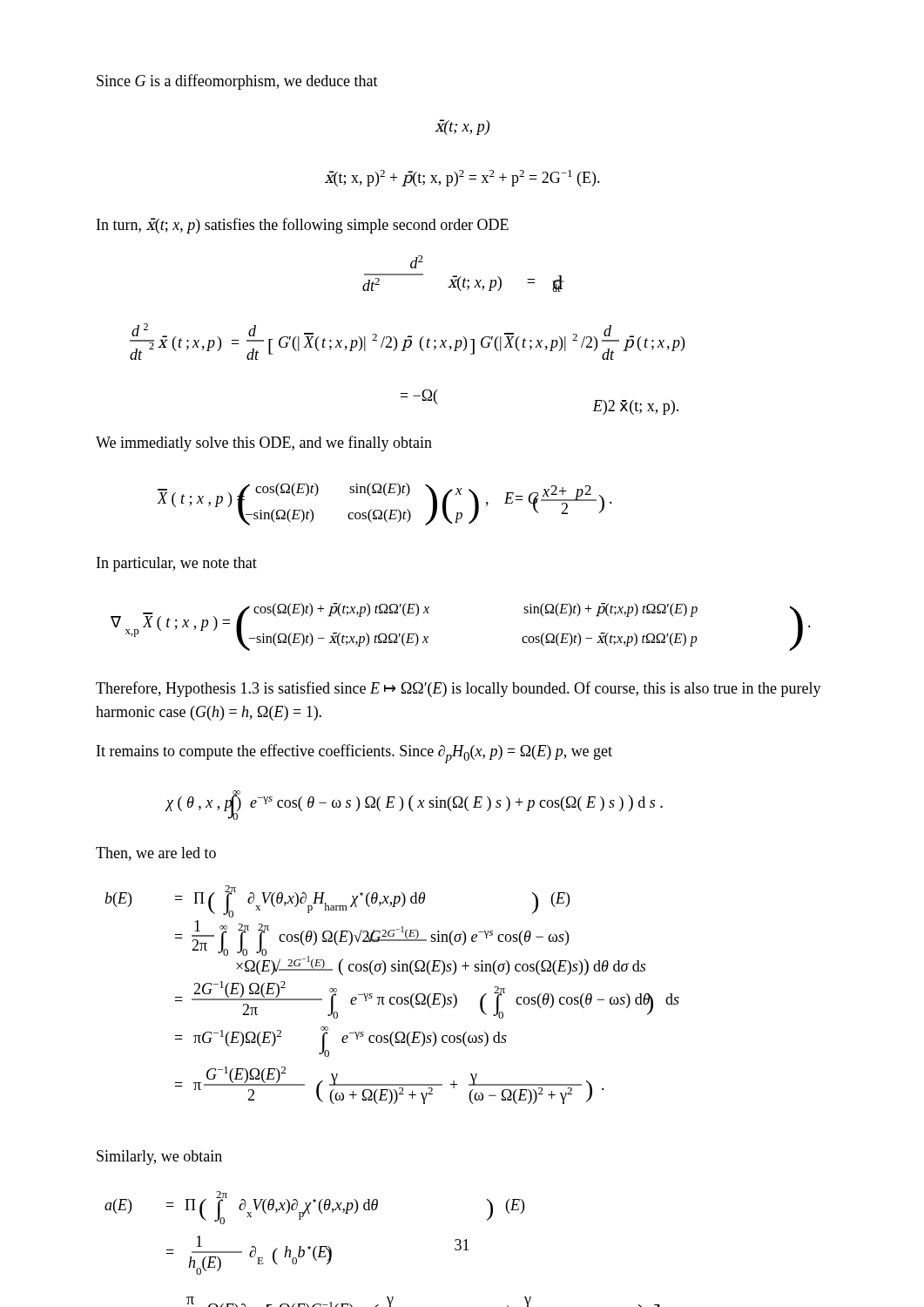The height and width of the screenshot is (1307, 924).
Task: Locate the passage starting "a(E) = Π ("
Action: click(x=457, y=1246)
